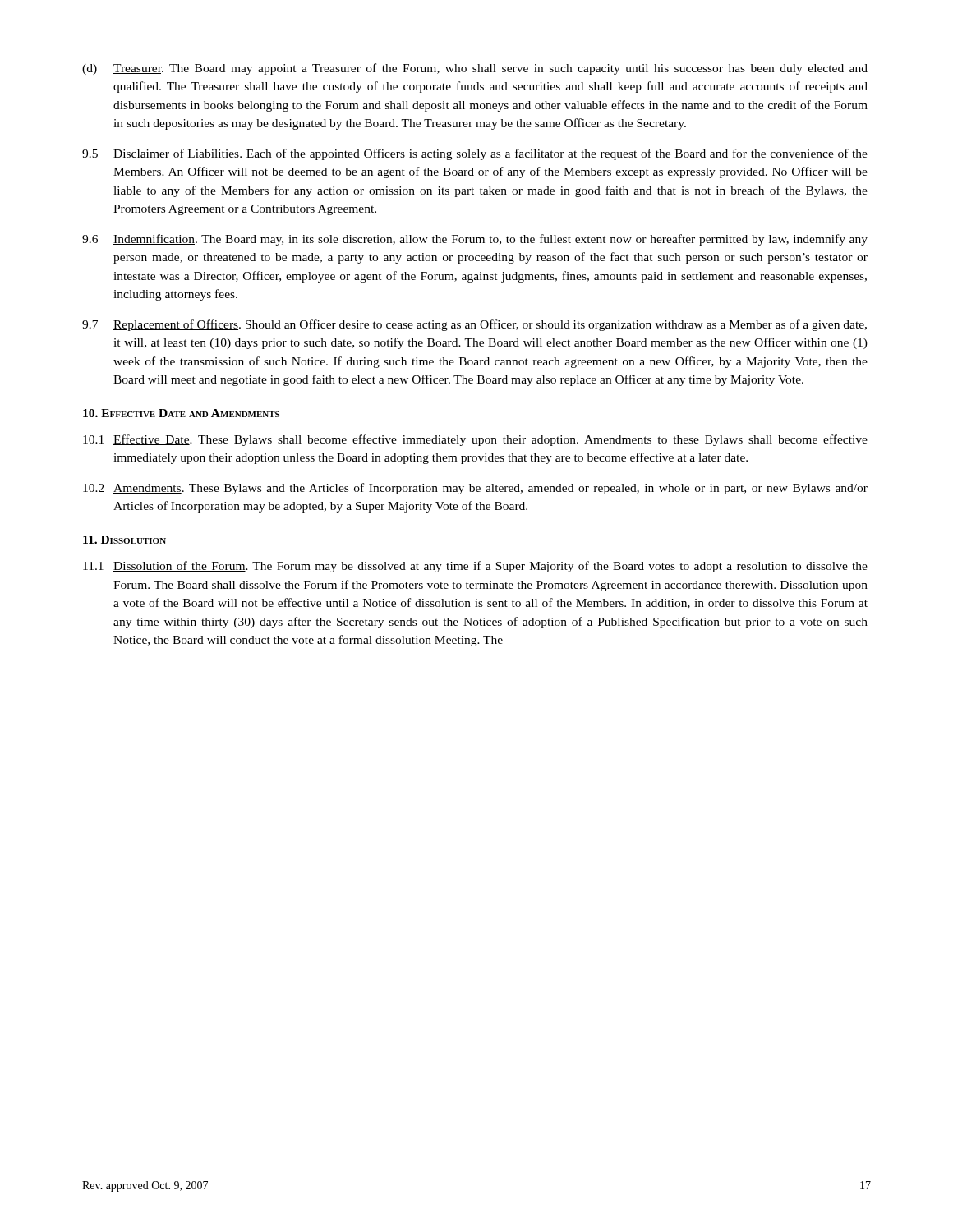Viewport: 953px width, 1232px height.
Task: Find the section header that reads "10. Effective Date"
Action: click(181, 413)
